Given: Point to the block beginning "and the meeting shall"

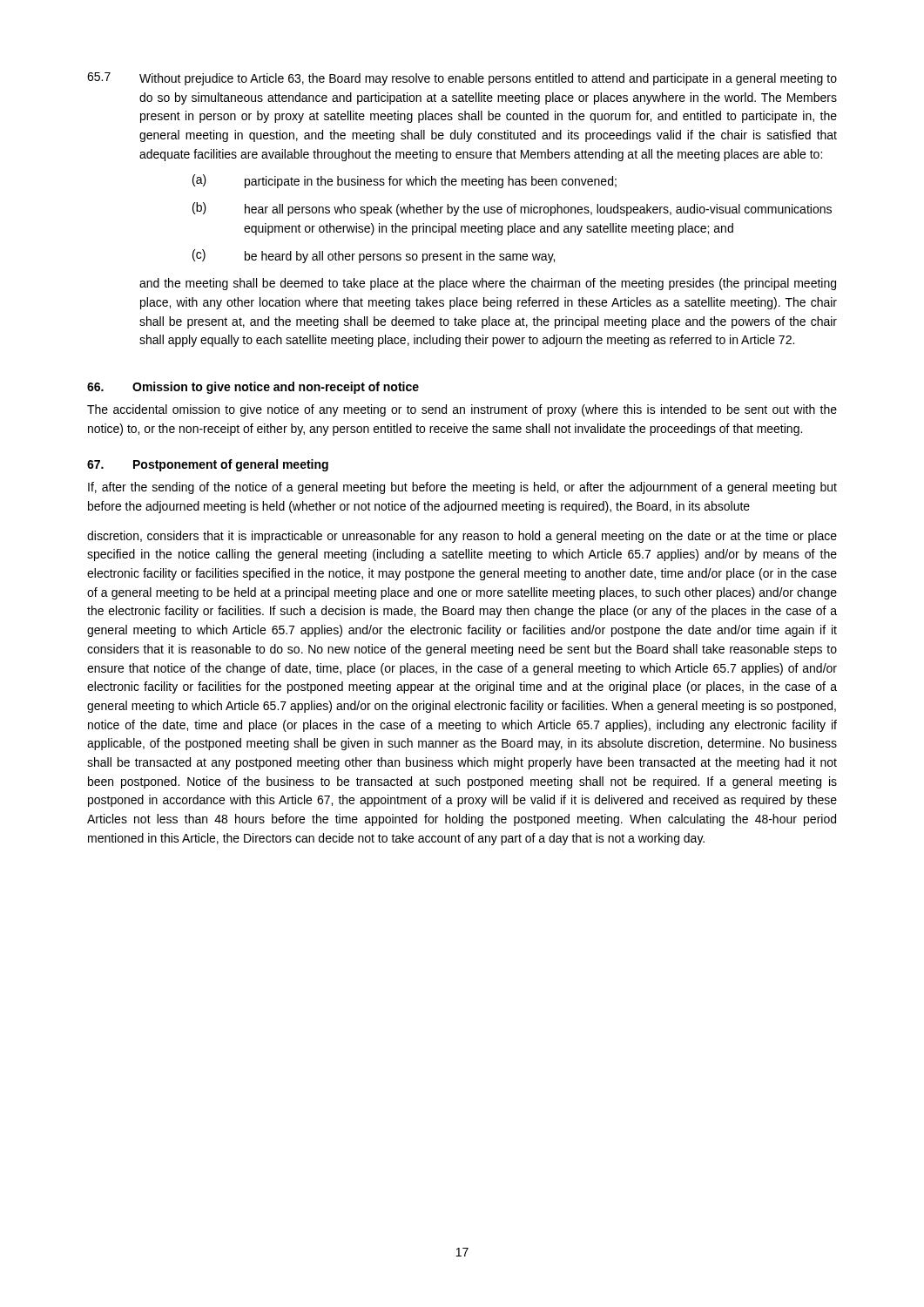Looking at the screenshot, I should [x=488, y=312].
